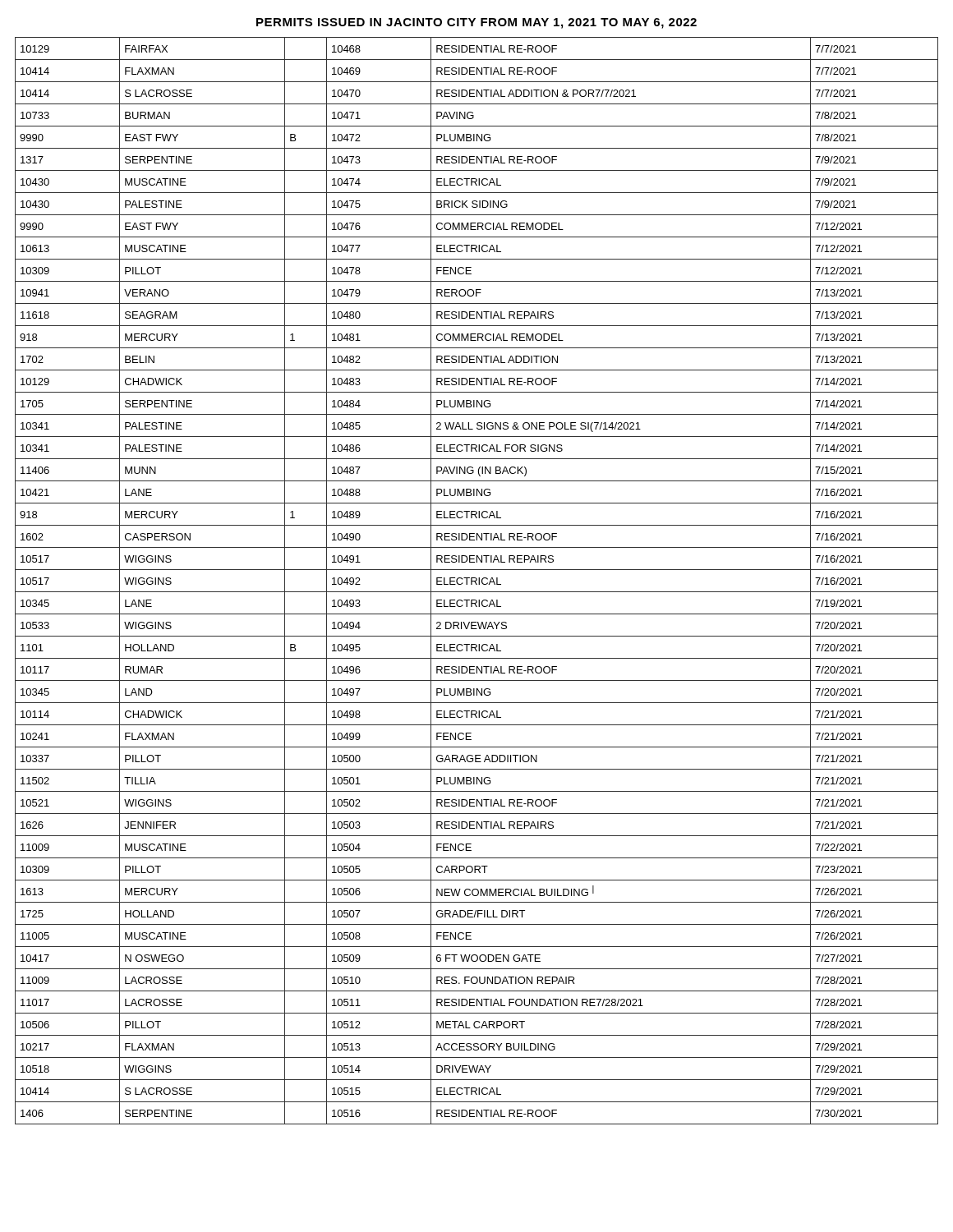Find the table that mentions "RESIDENTIAL RE-ROOF"
The height and width of the screenshot is (1232, 953).
476,581
